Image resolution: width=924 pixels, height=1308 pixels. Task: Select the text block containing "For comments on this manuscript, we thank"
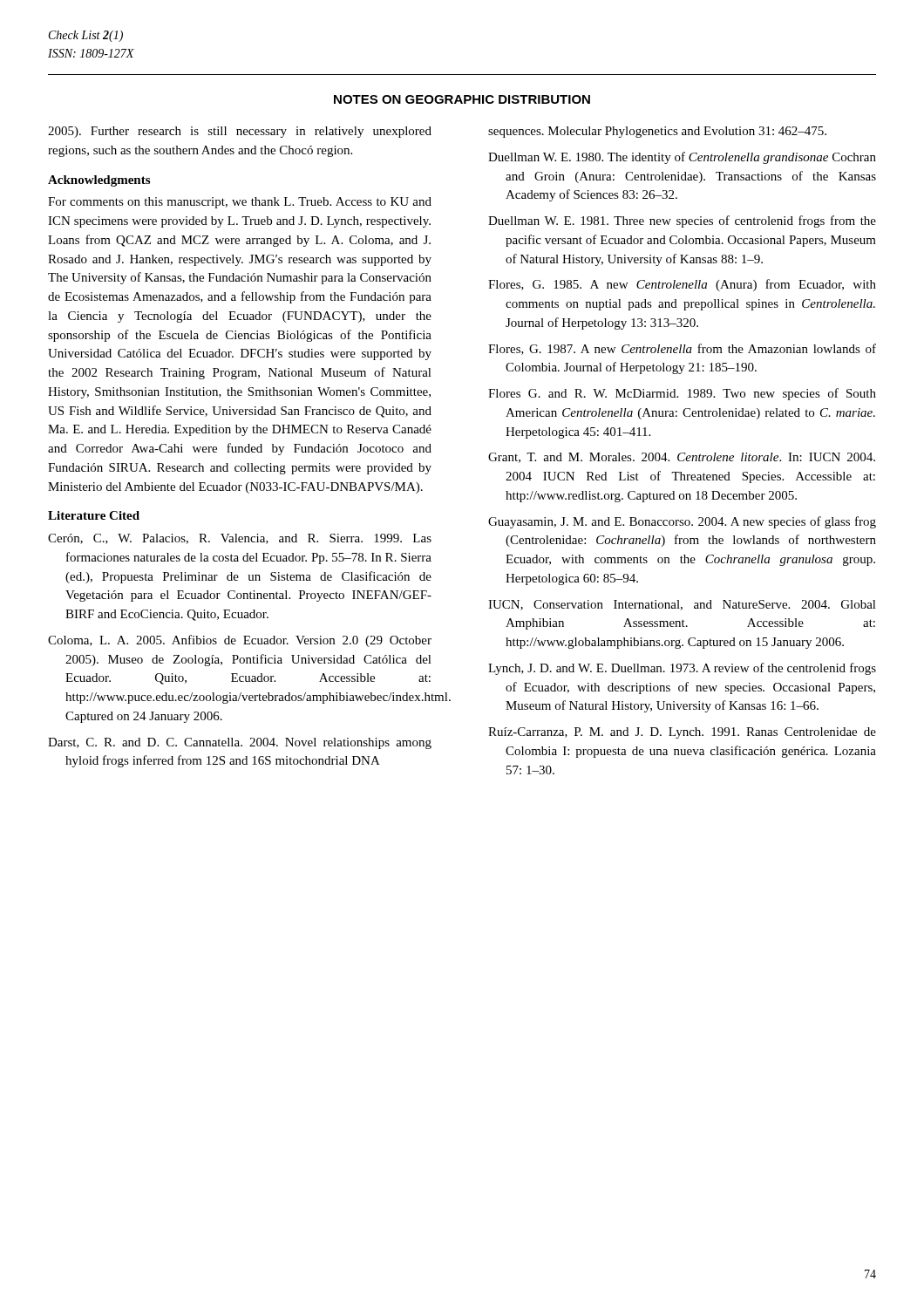tap(240, 345)
